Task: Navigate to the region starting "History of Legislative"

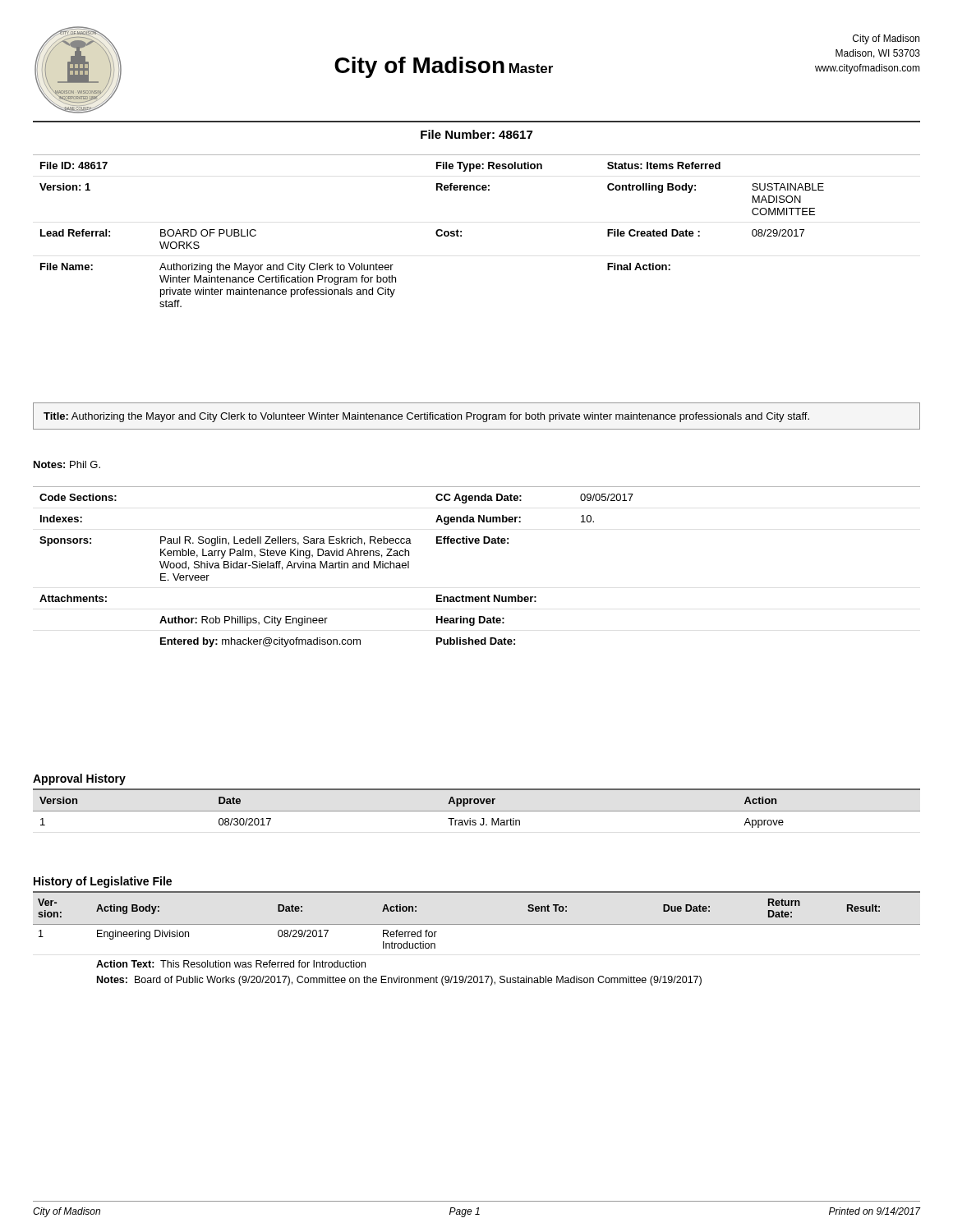Action: pyautogui.click(x=103, y=881)
